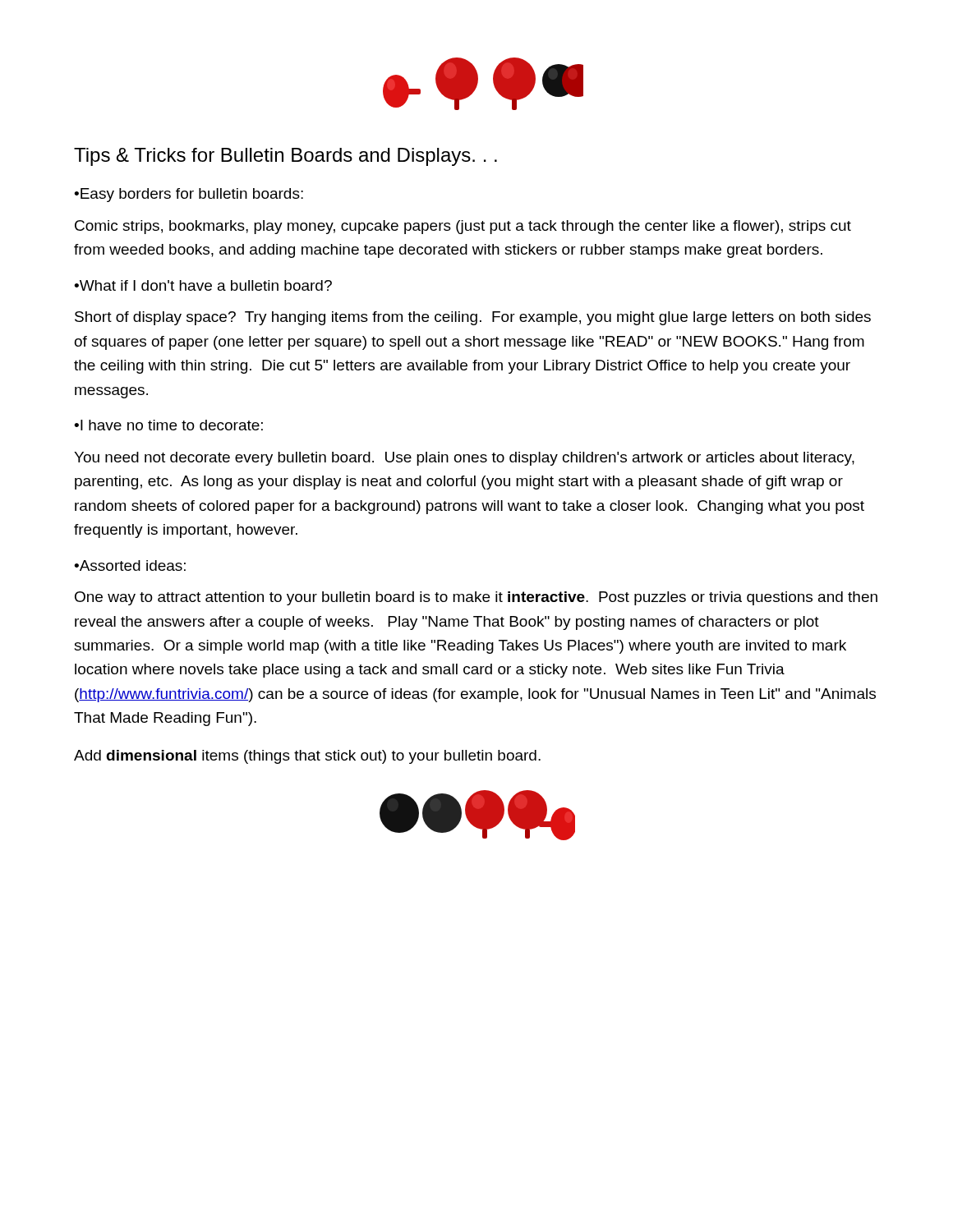Select the element starting "•What if I don't have a"
Viewport: 953px width, 1232px height.
(203, 285)
